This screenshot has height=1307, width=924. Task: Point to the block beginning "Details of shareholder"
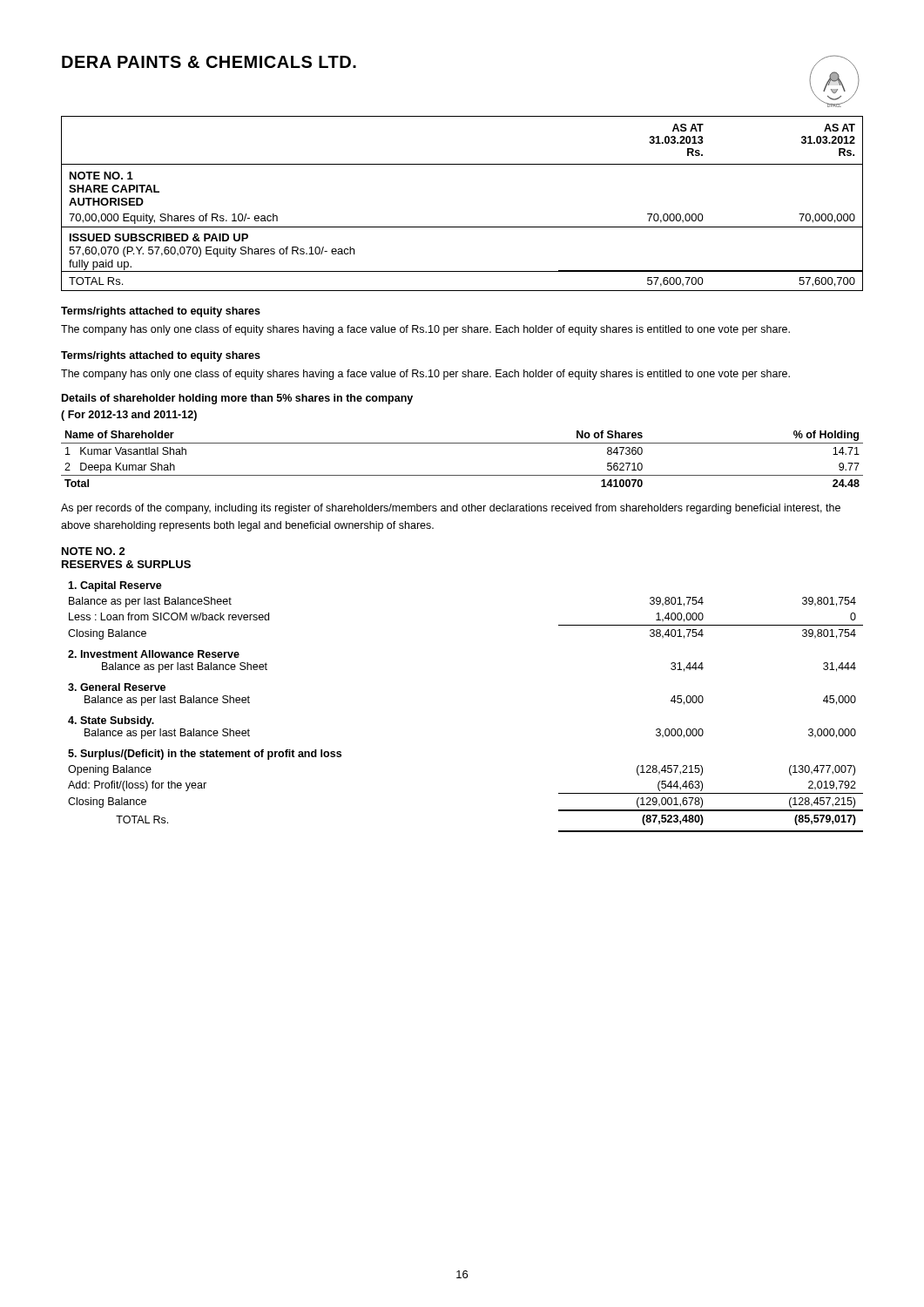pos(237,399)
